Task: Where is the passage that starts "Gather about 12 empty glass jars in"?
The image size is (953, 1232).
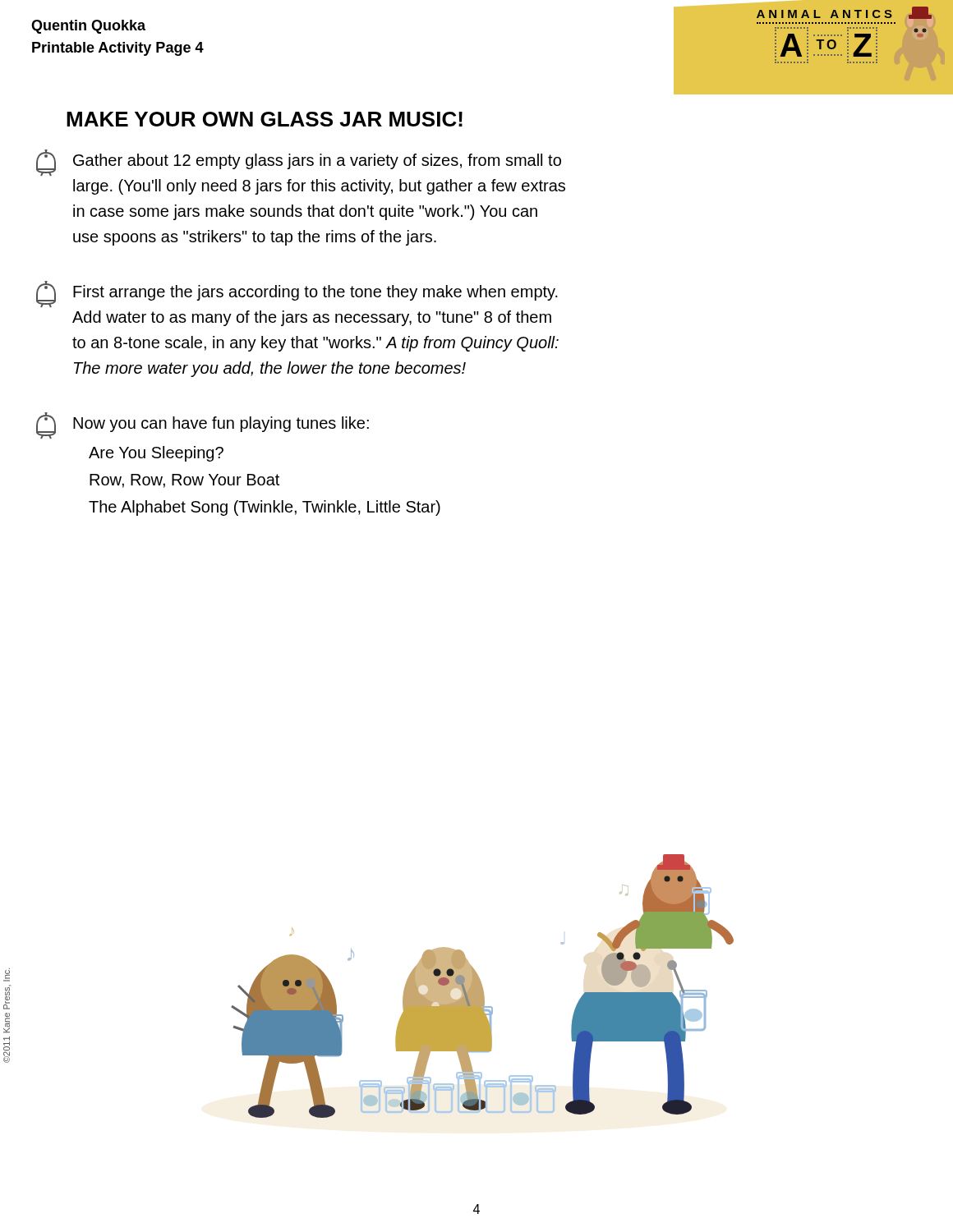Action: click(299, 199)
